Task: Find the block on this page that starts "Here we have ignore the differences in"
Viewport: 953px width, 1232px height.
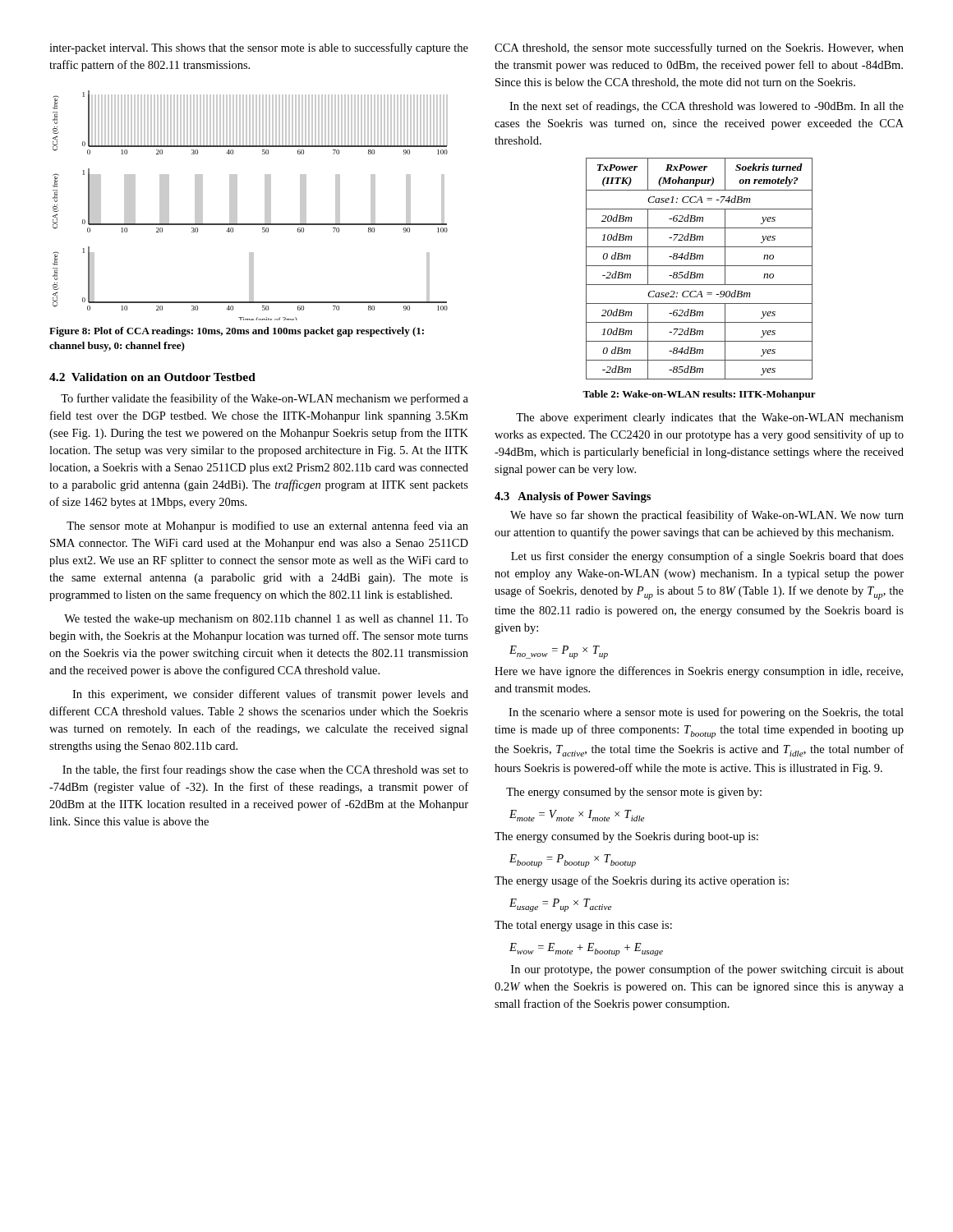Action: [x=699, y=732]
